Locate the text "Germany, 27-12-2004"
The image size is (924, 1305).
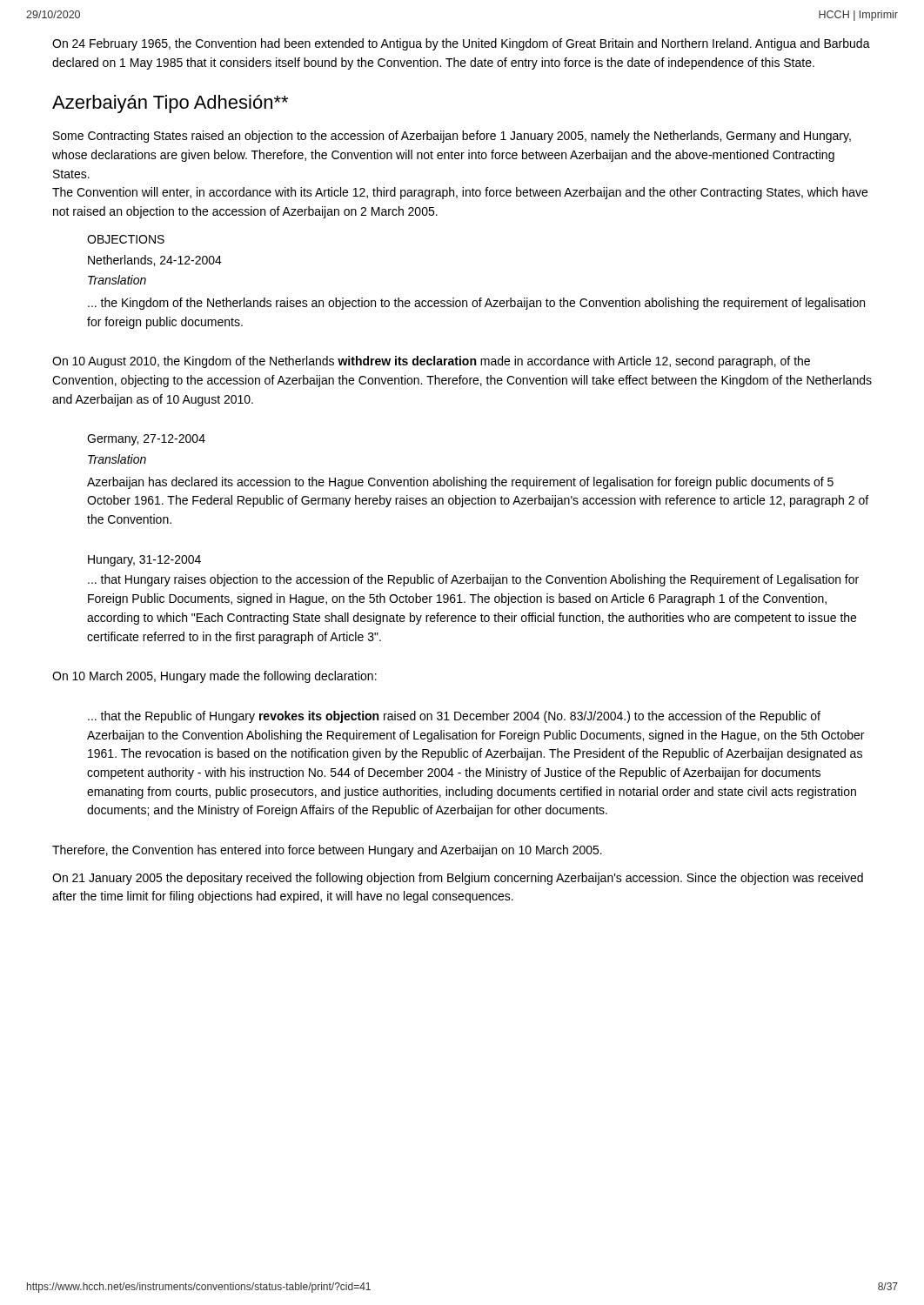[x=146, y=439]
